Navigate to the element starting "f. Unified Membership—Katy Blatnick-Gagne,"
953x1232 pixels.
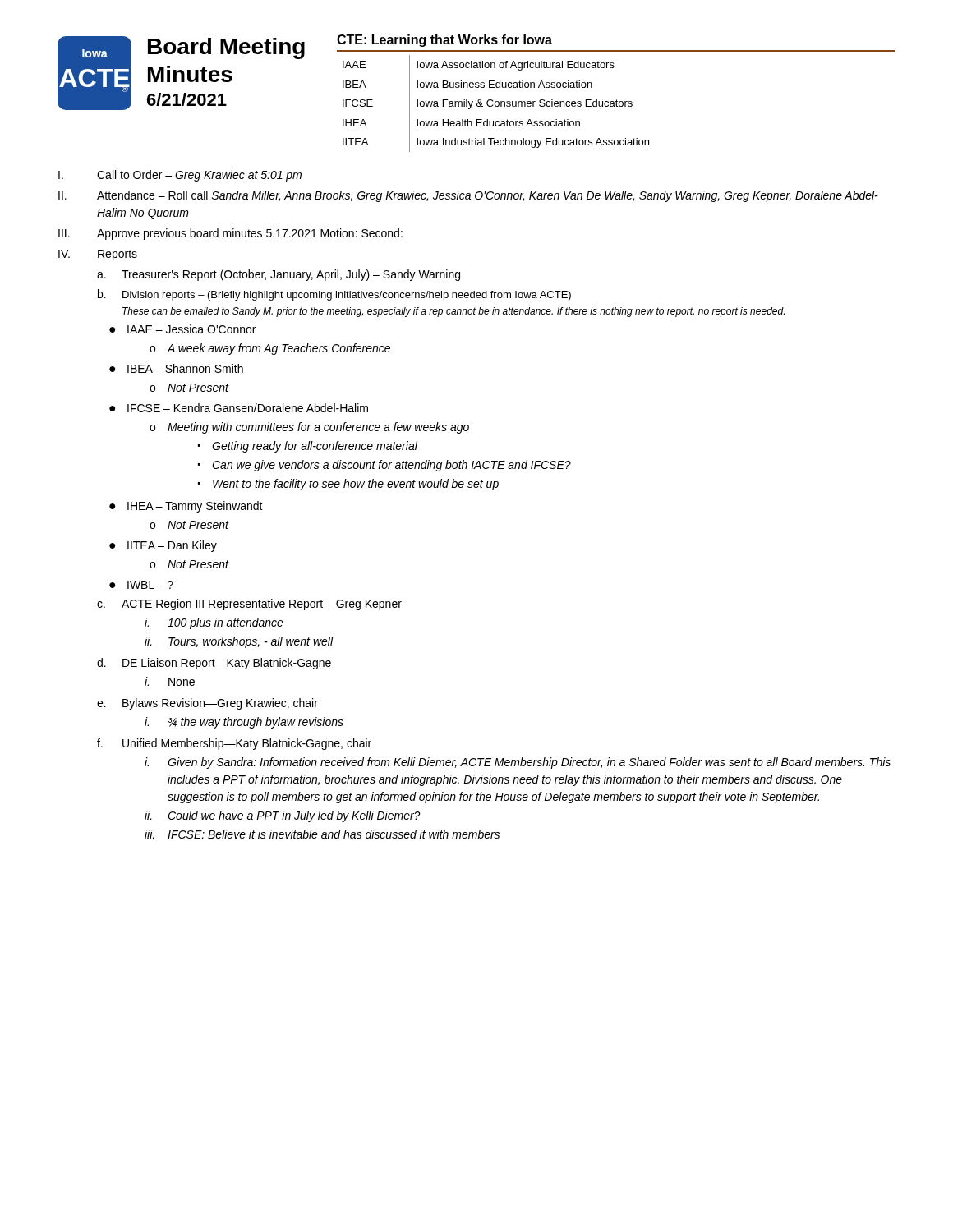click(x=496, y=790)
